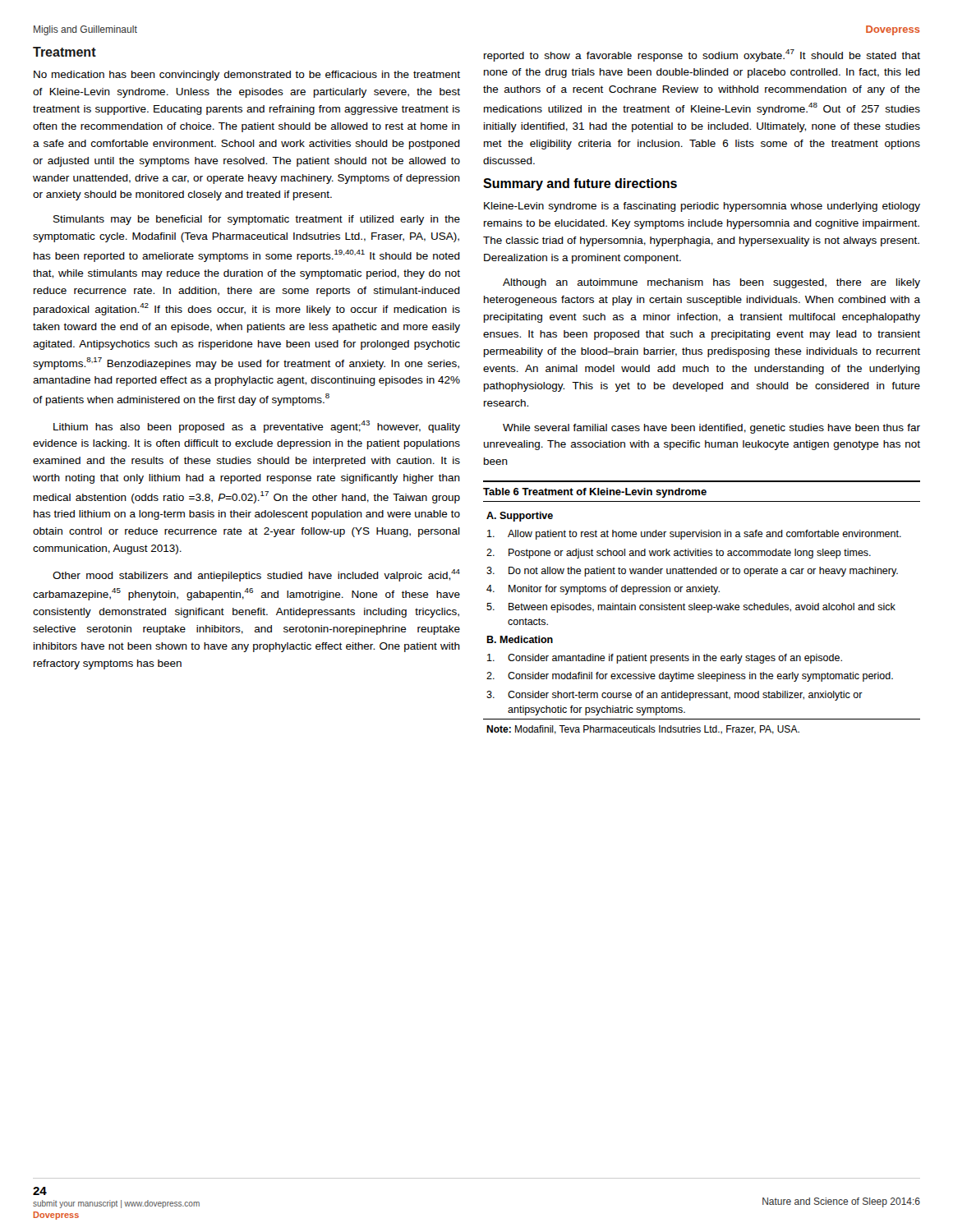Screen dimensions: 1232x953
Task: Find the text starting "Other mood stabilizers and antiepileptics studied have included"
Action: 246,619
